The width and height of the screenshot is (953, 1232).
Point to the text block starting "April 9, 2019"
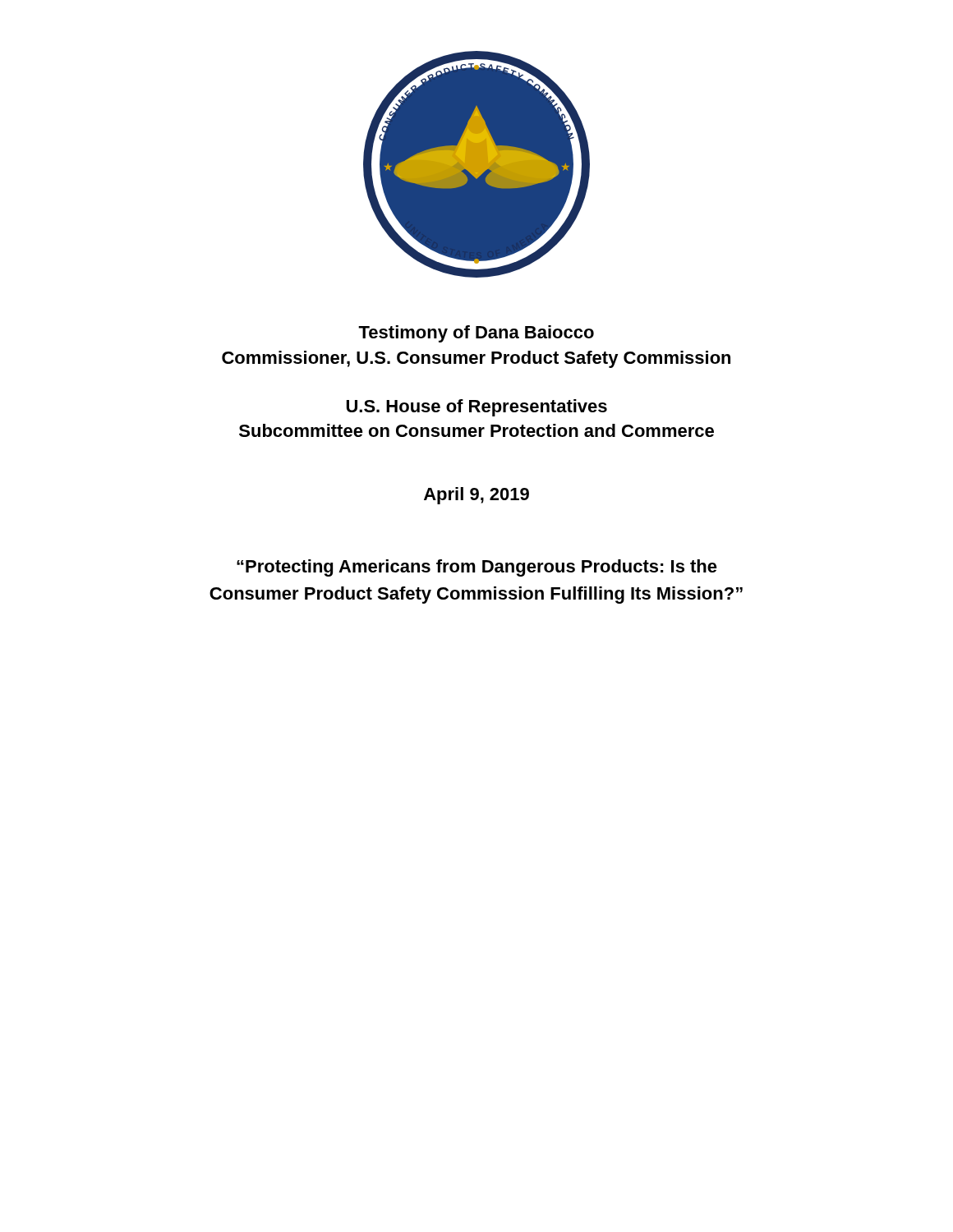point(476,495)
